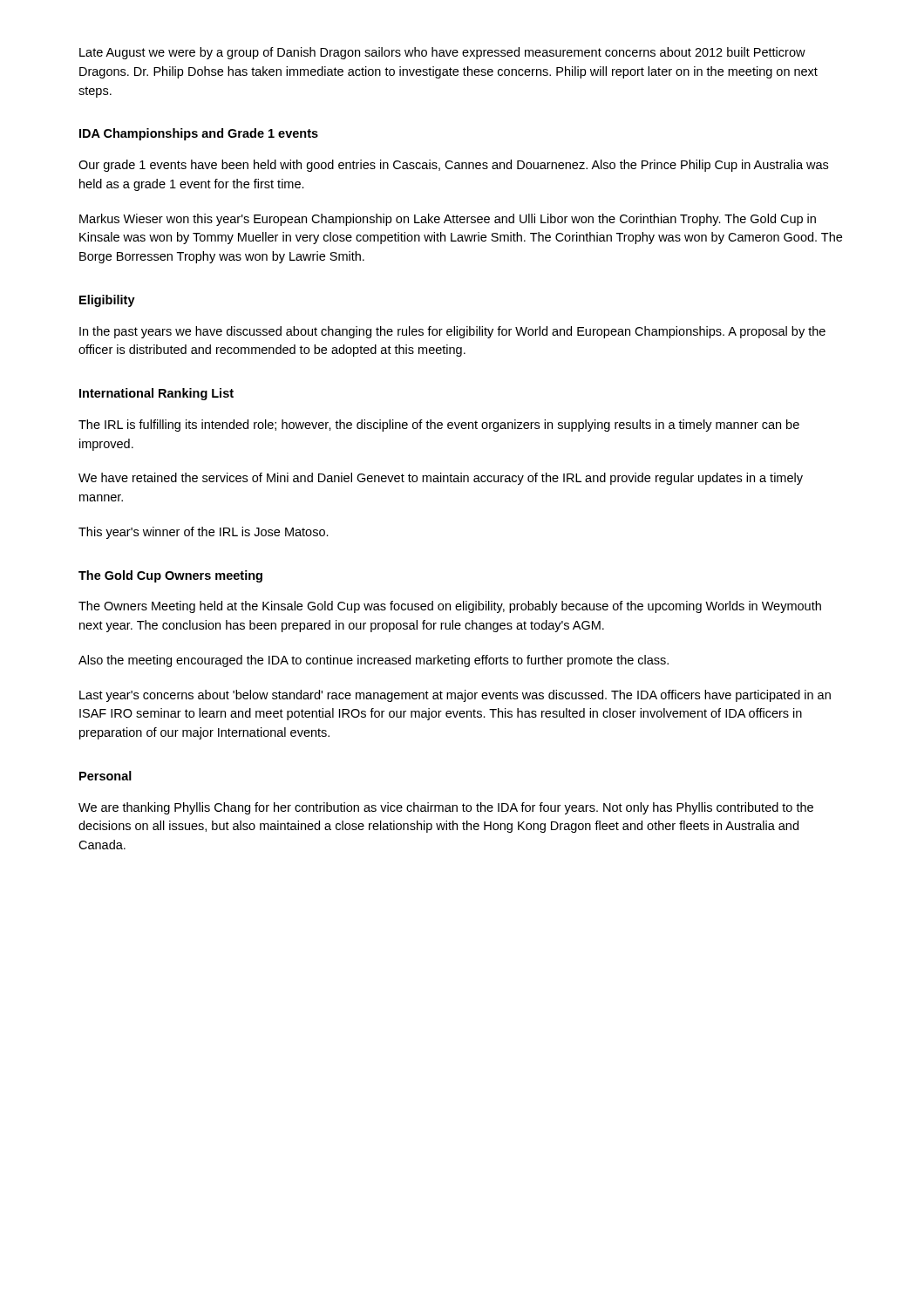The width and height of the screenshot is (924, 1308).
Task: Find the section header with the text "IDA Championships and Grade 1 events"
Action: pos(198,134)
